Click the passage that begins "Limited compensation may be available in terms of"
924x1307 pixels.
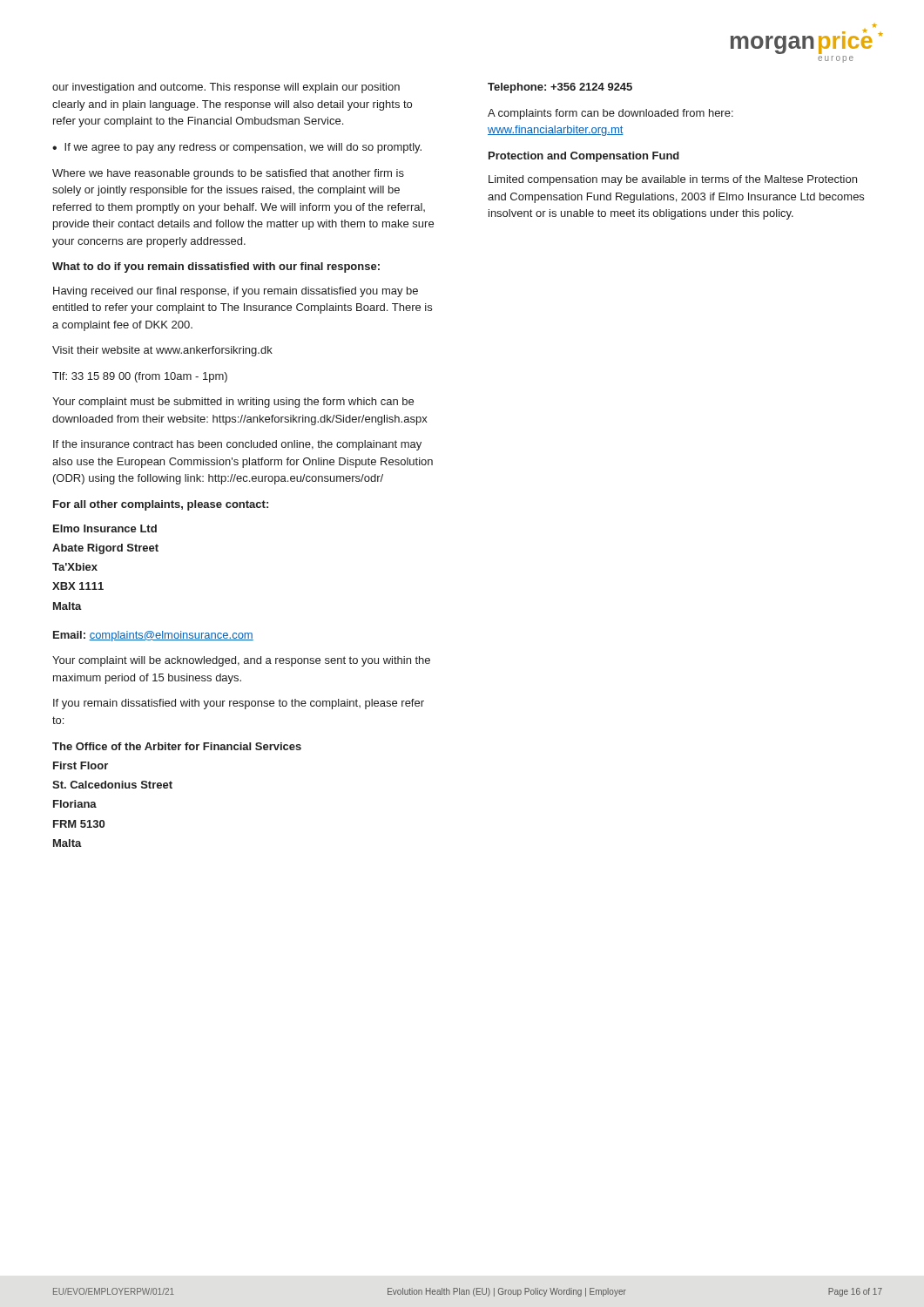pyautogui.click(x=679, y=196)
